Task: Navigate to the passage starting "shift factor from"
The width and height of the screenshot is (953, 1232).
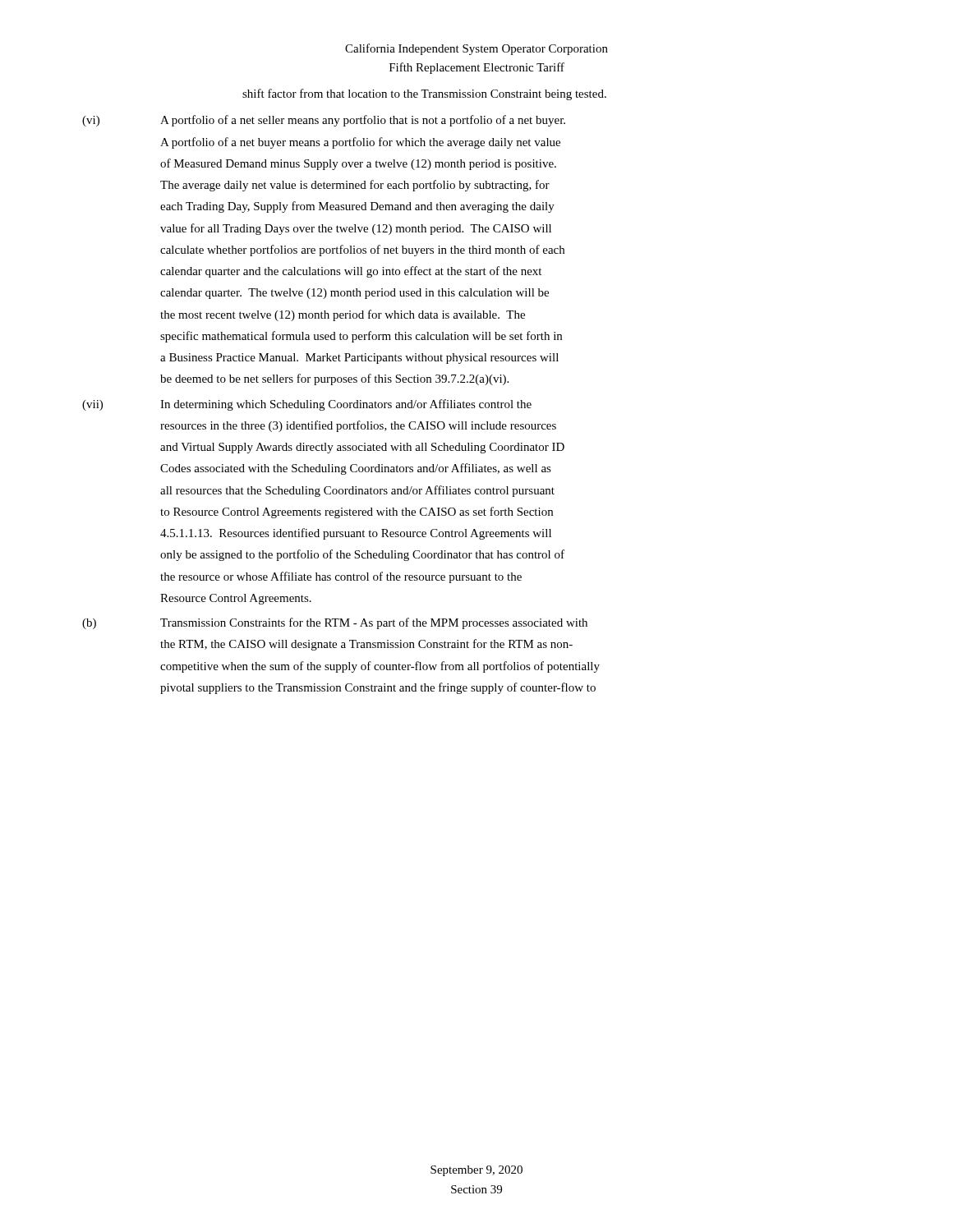Action: tap(425, 94)
